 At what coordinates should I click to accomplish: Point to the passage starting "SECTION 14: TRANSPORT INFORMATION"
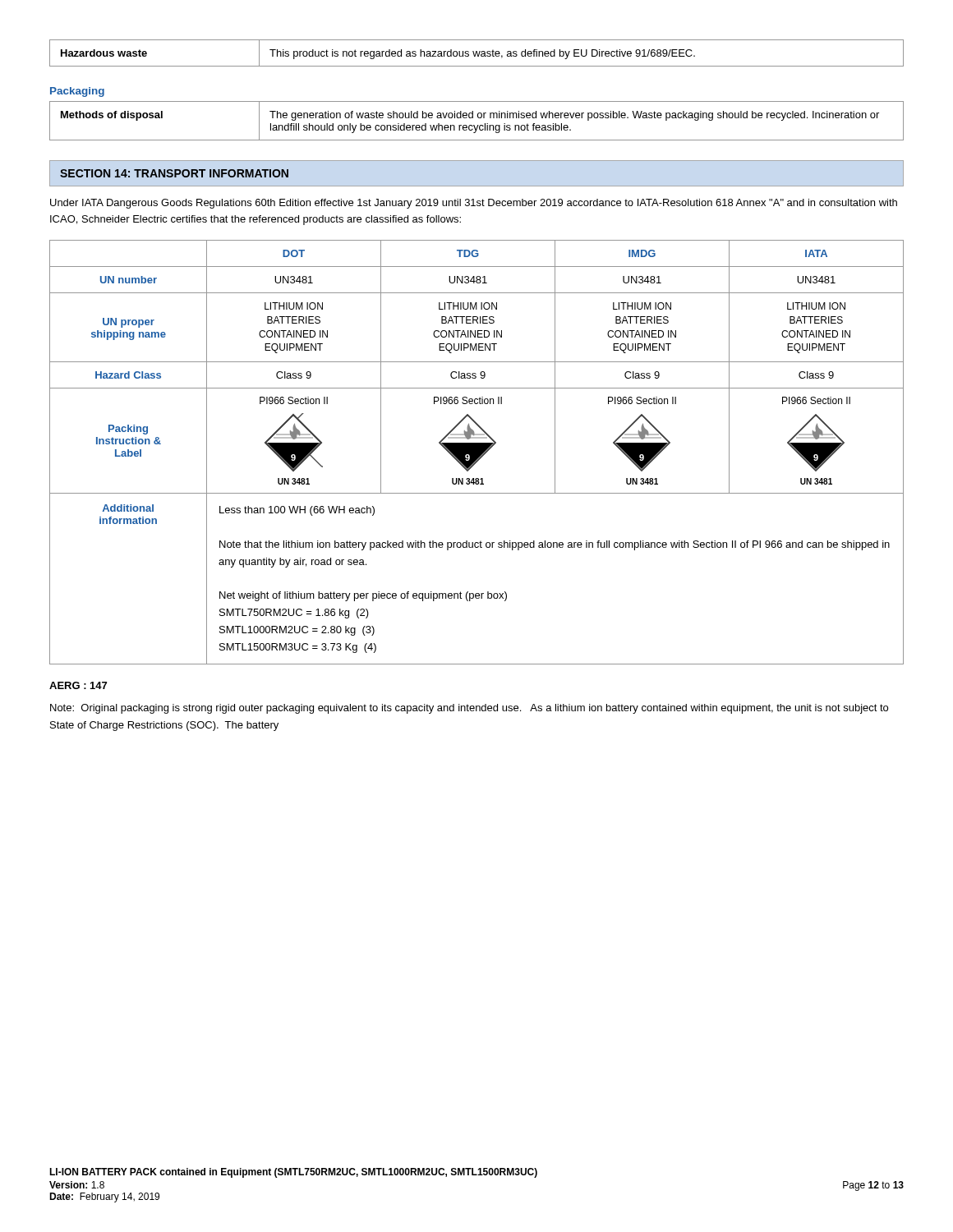(175, 173)
